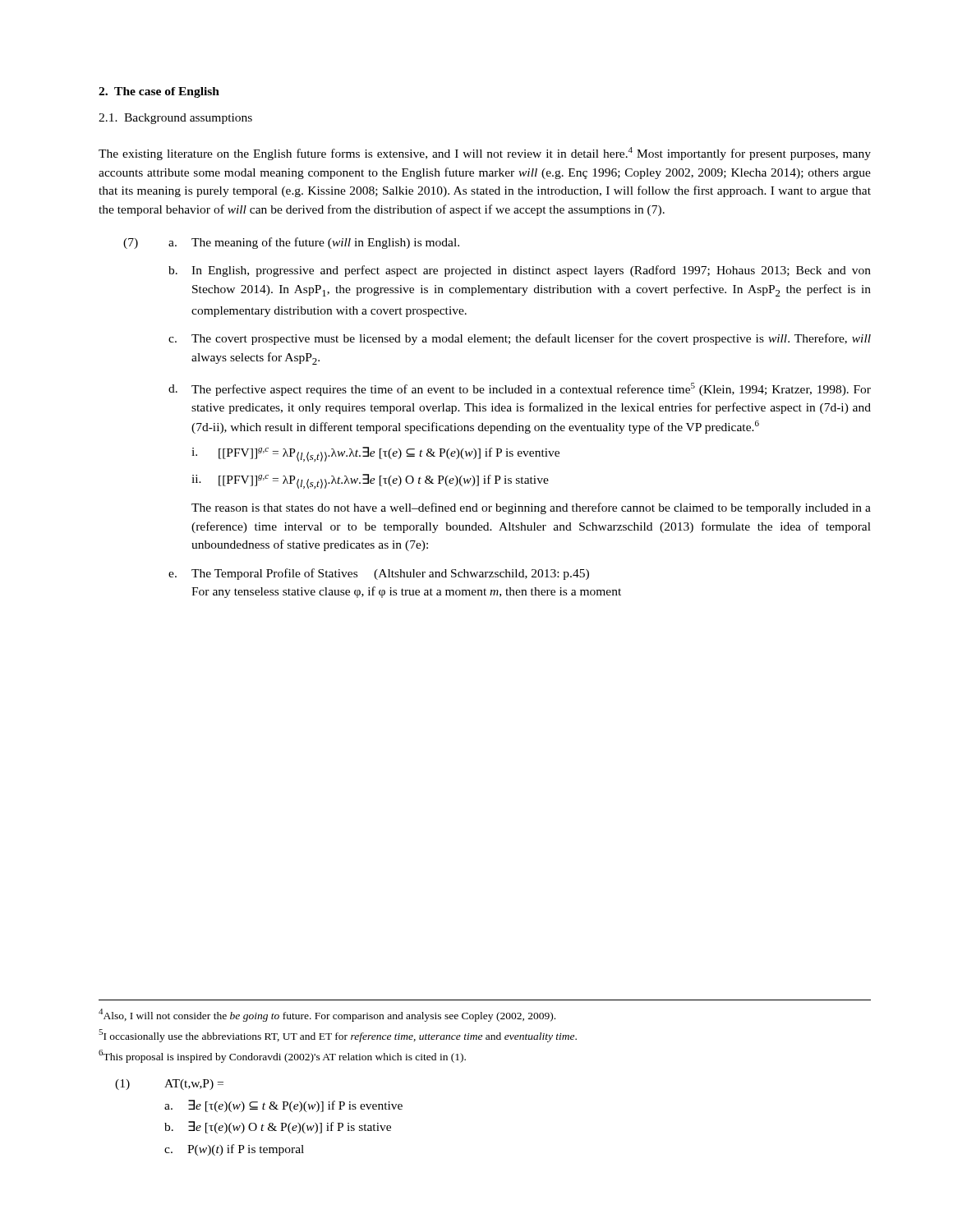Navigate to the text block starting "e. The Temporal Profile of Statives"
The width and height of the screenshot is (953, 1232).
497,582
